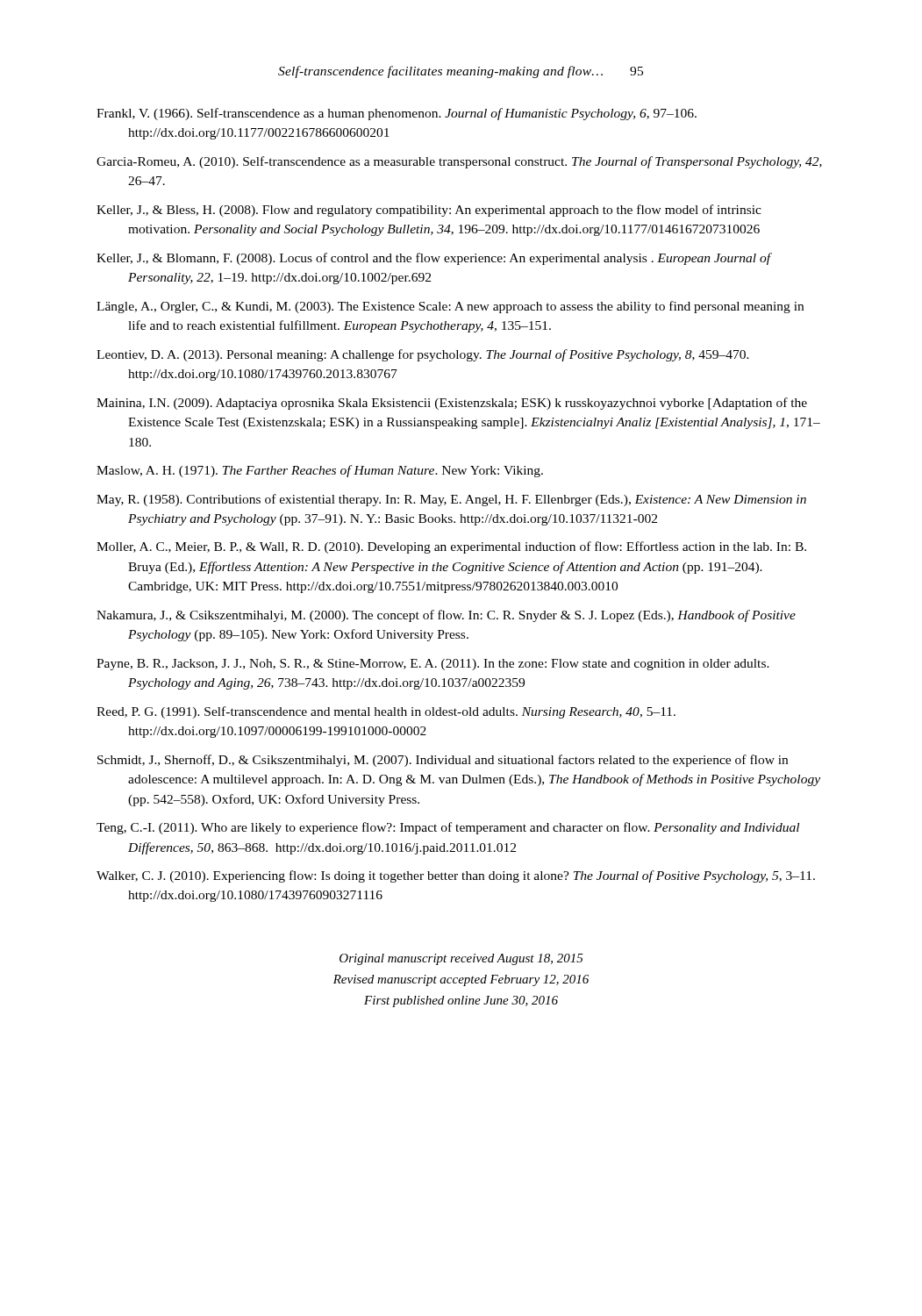Locate the block of text that opens with "Mainina, I.N. (2009). Adaptaciya oprosnika Skala Eksistencii (Existenzskala;"
Image resolution: width=922 pixels, height=1316 pixels.
458,422
